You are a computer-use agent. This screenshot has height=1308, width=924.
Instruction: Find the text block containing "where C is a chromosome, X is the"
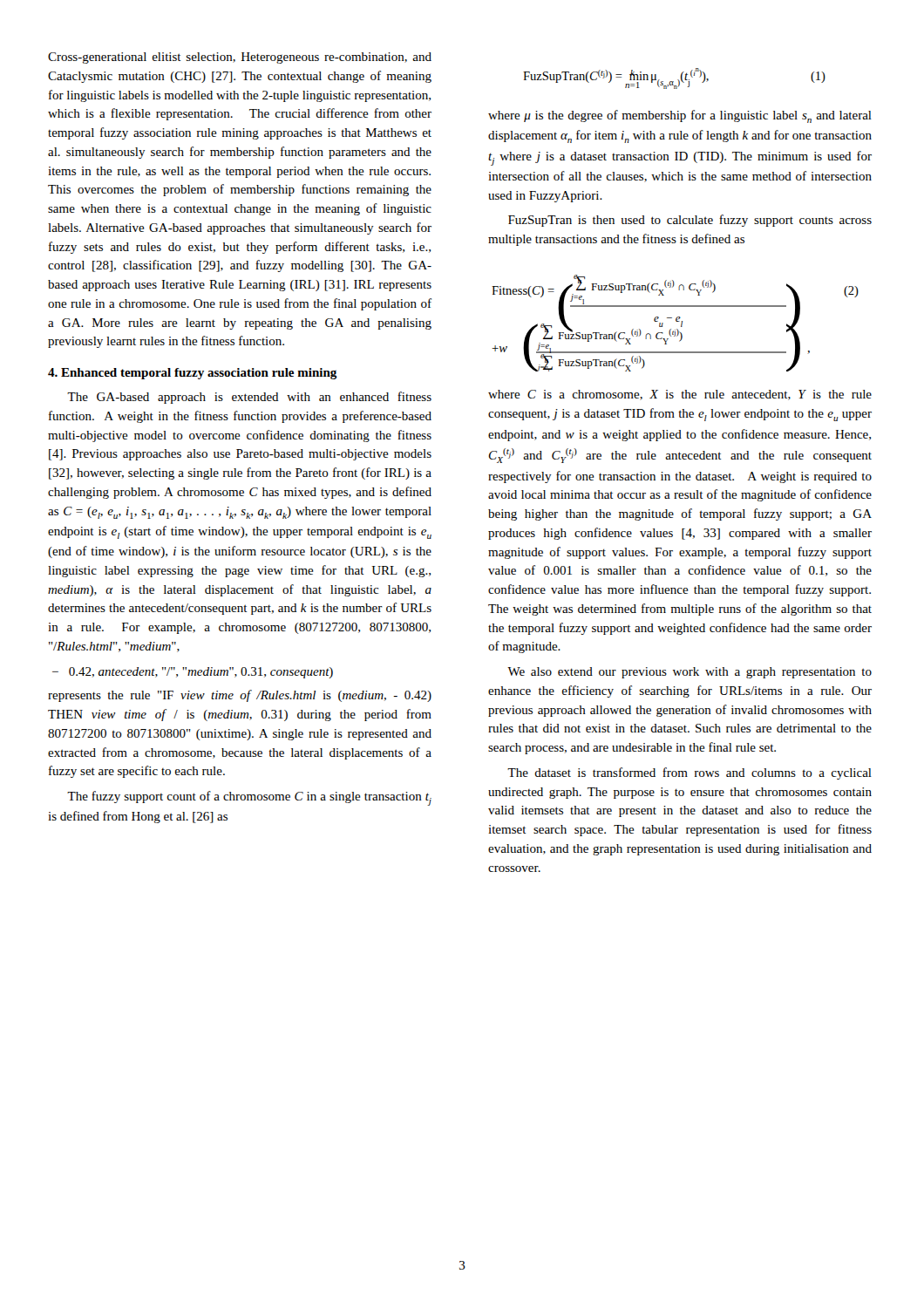[680, 632]
